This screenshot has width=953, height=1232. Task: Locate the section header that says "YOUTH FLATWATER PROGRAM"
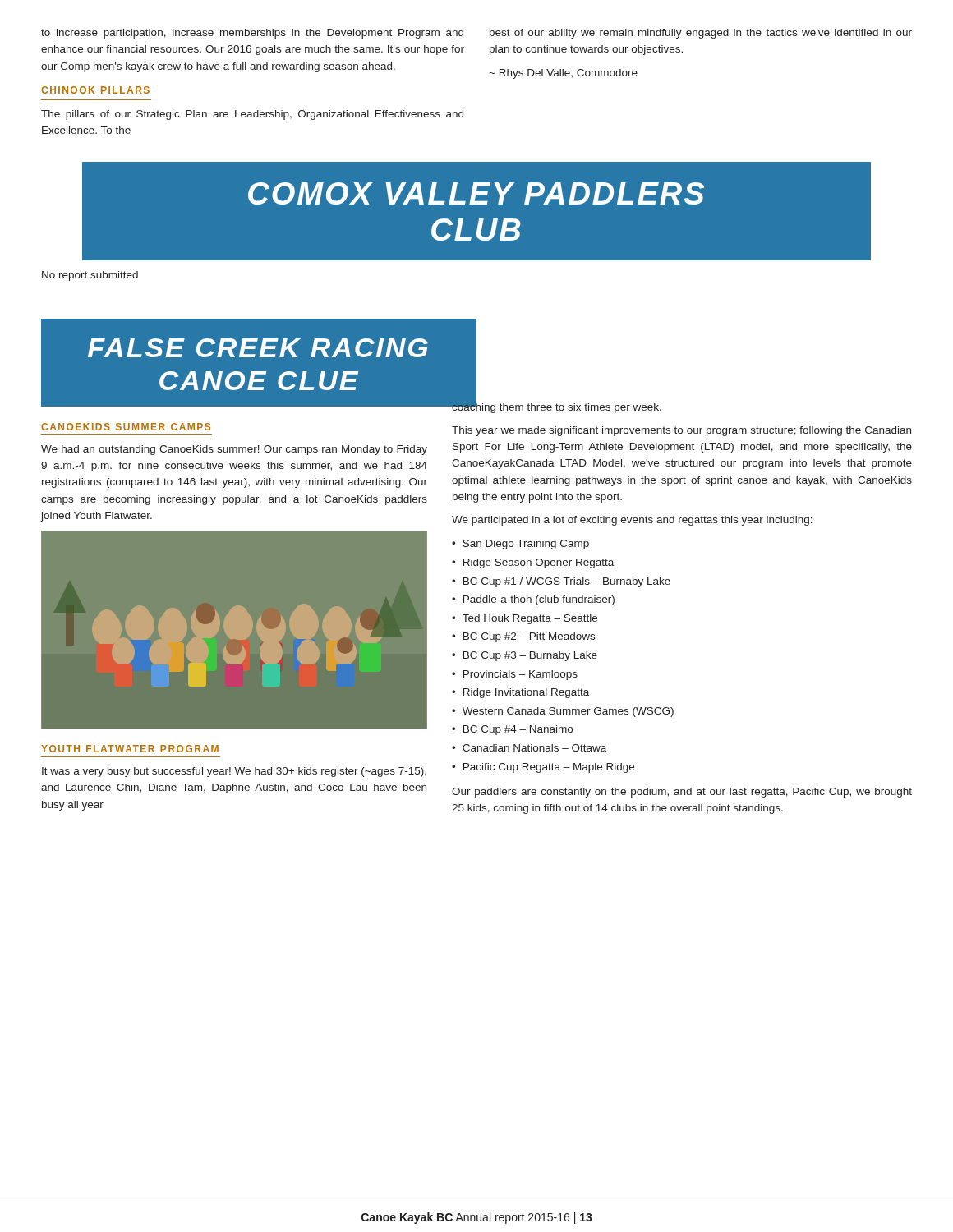(131, 750)
